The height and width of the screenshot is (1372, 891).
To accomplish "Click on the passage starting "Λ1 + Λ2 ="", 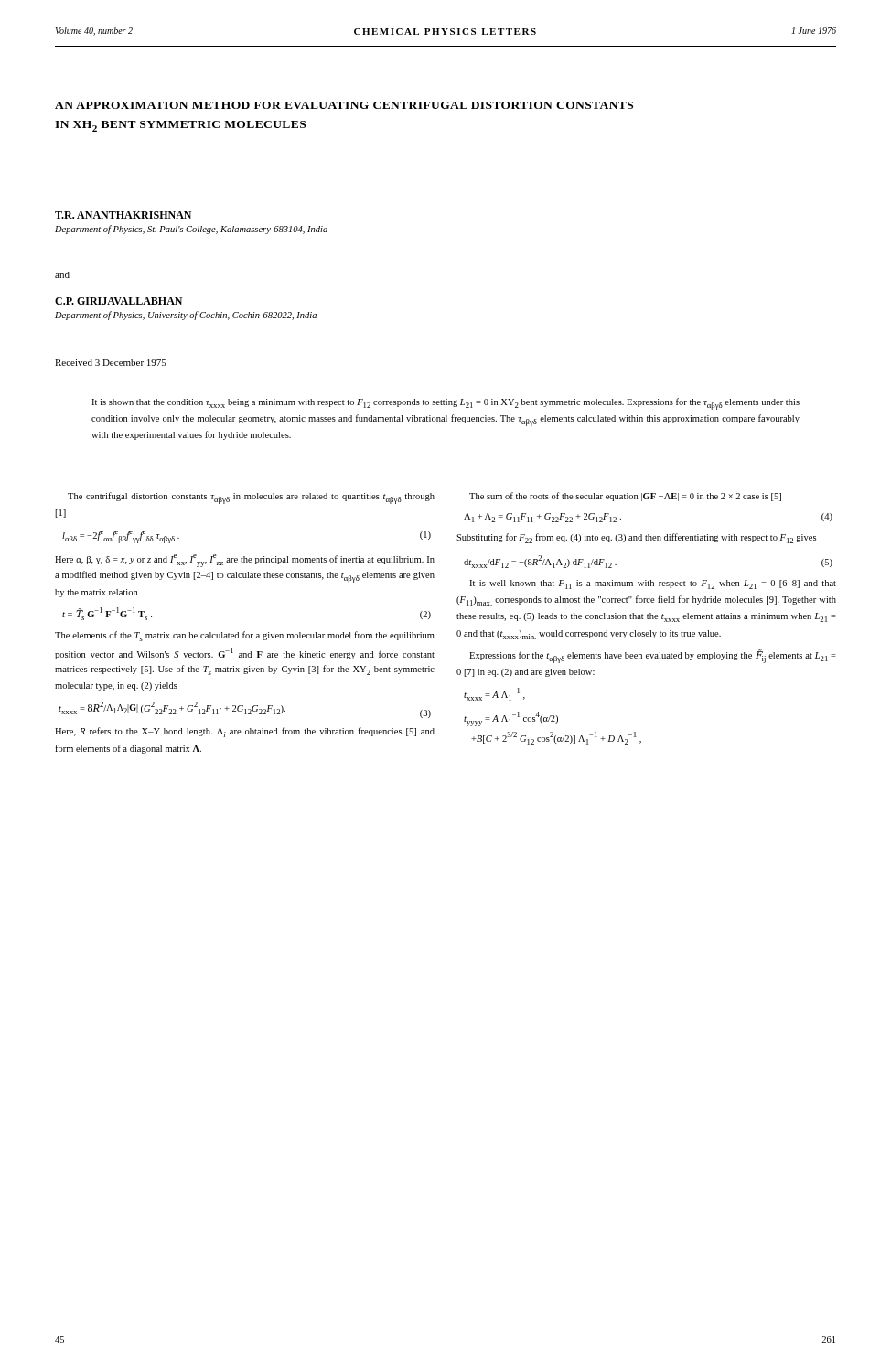I will (539, 517).
